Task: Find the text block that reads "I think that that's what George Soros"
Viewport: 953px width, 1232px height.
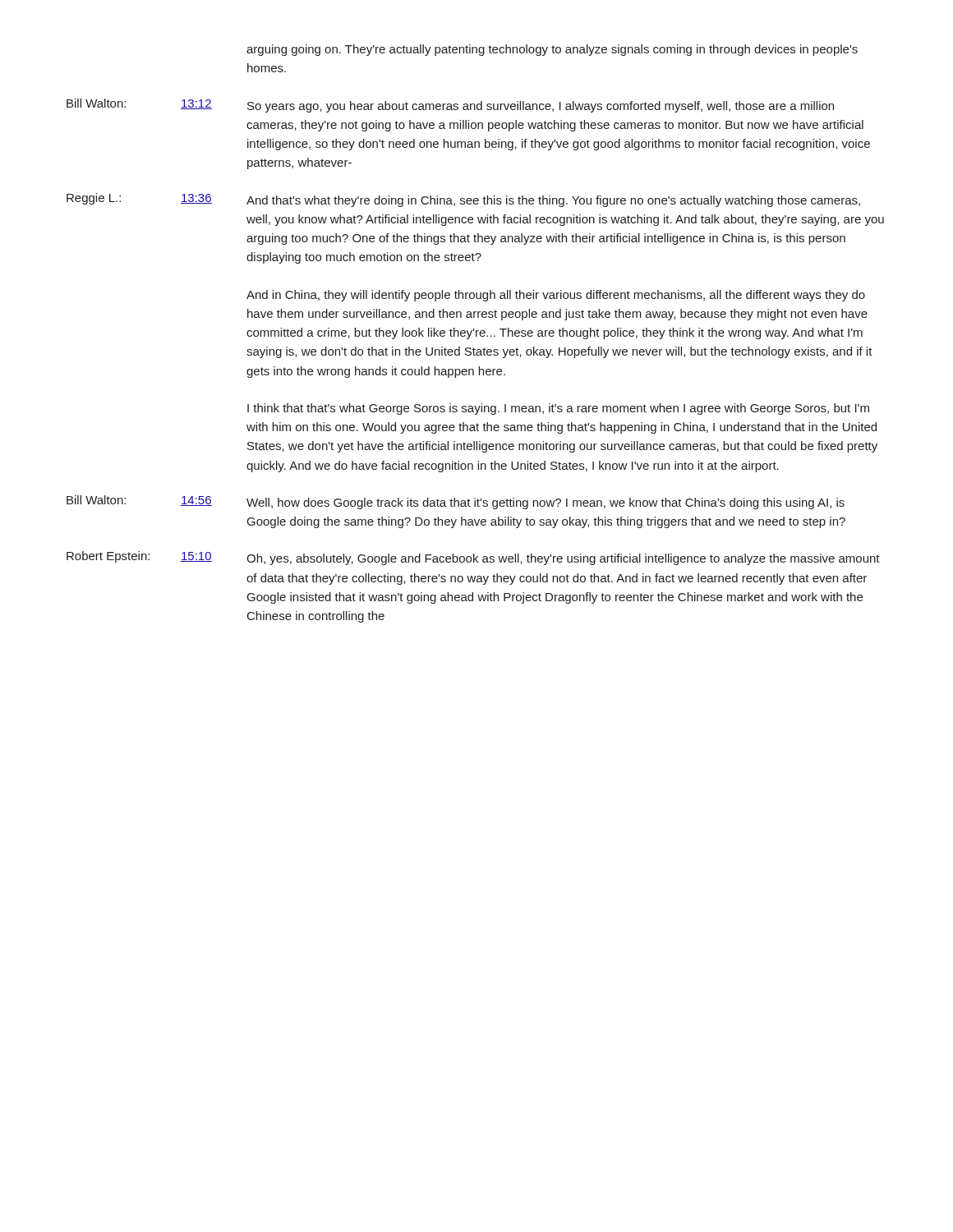Action: 476,436
